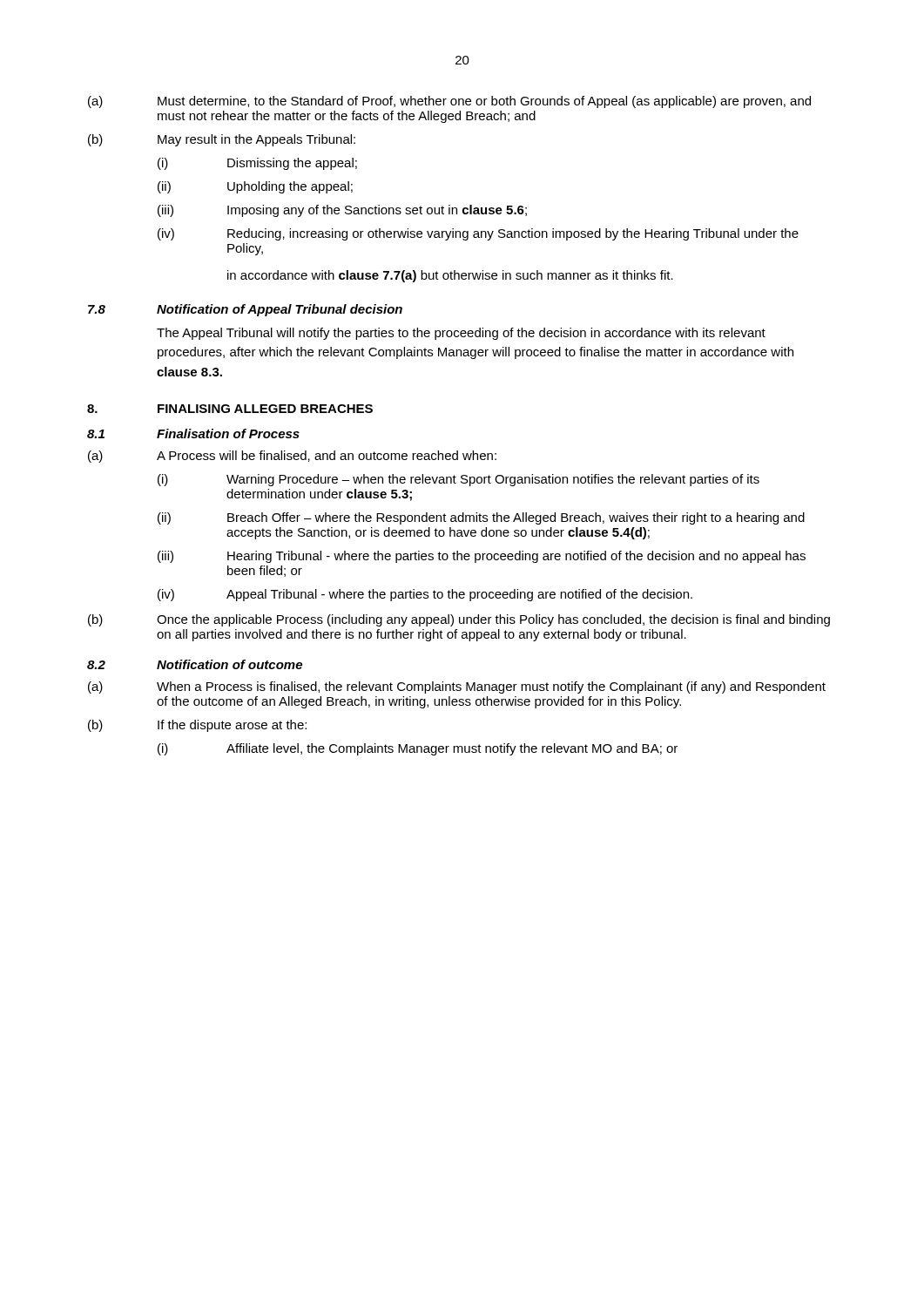Find the block on this page that starts "(ii) Breach Offer – where the"

click(x=497, y=525)
